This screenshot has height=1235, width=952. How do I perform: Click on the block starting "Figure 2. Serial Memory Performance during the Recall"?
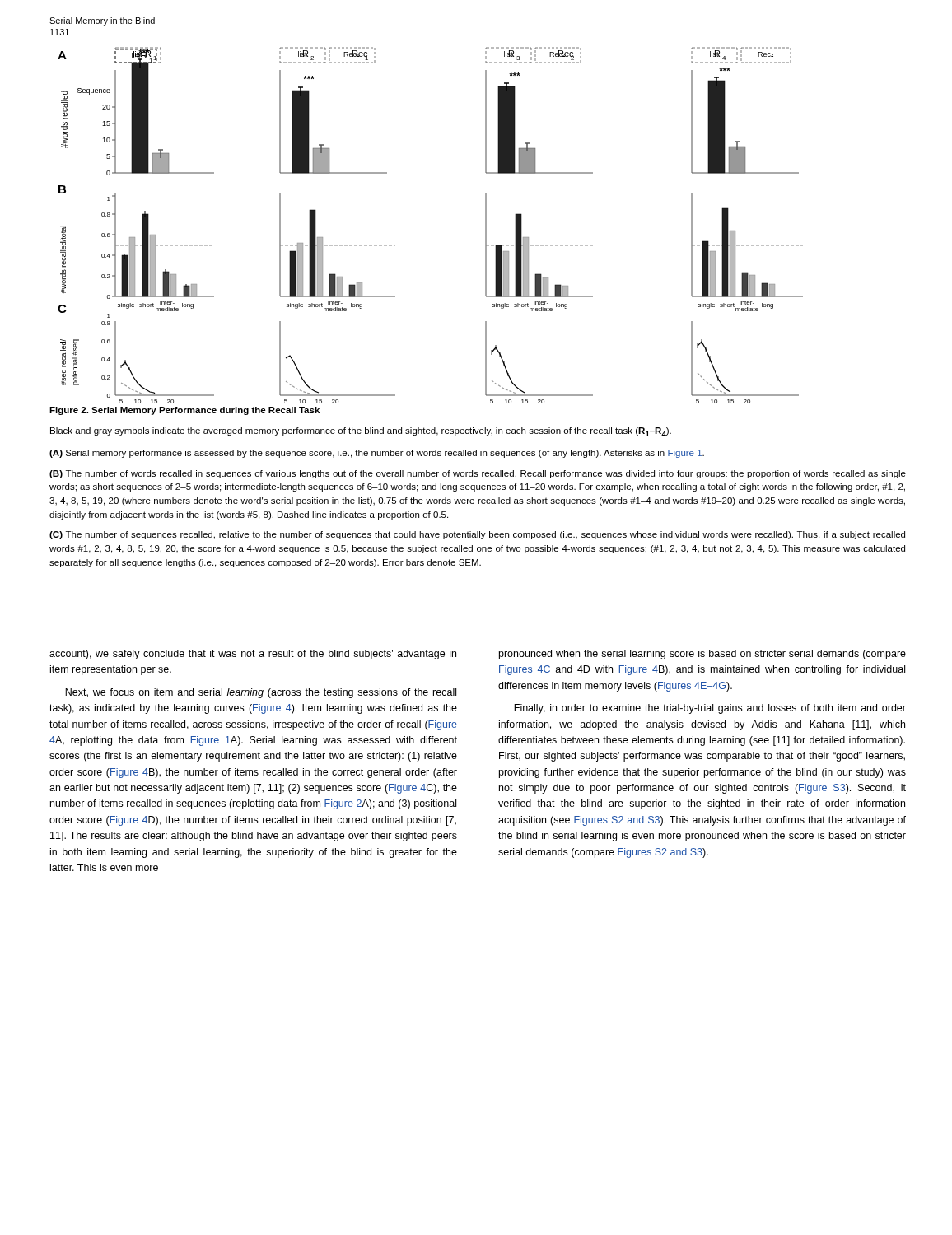point(478,486)
